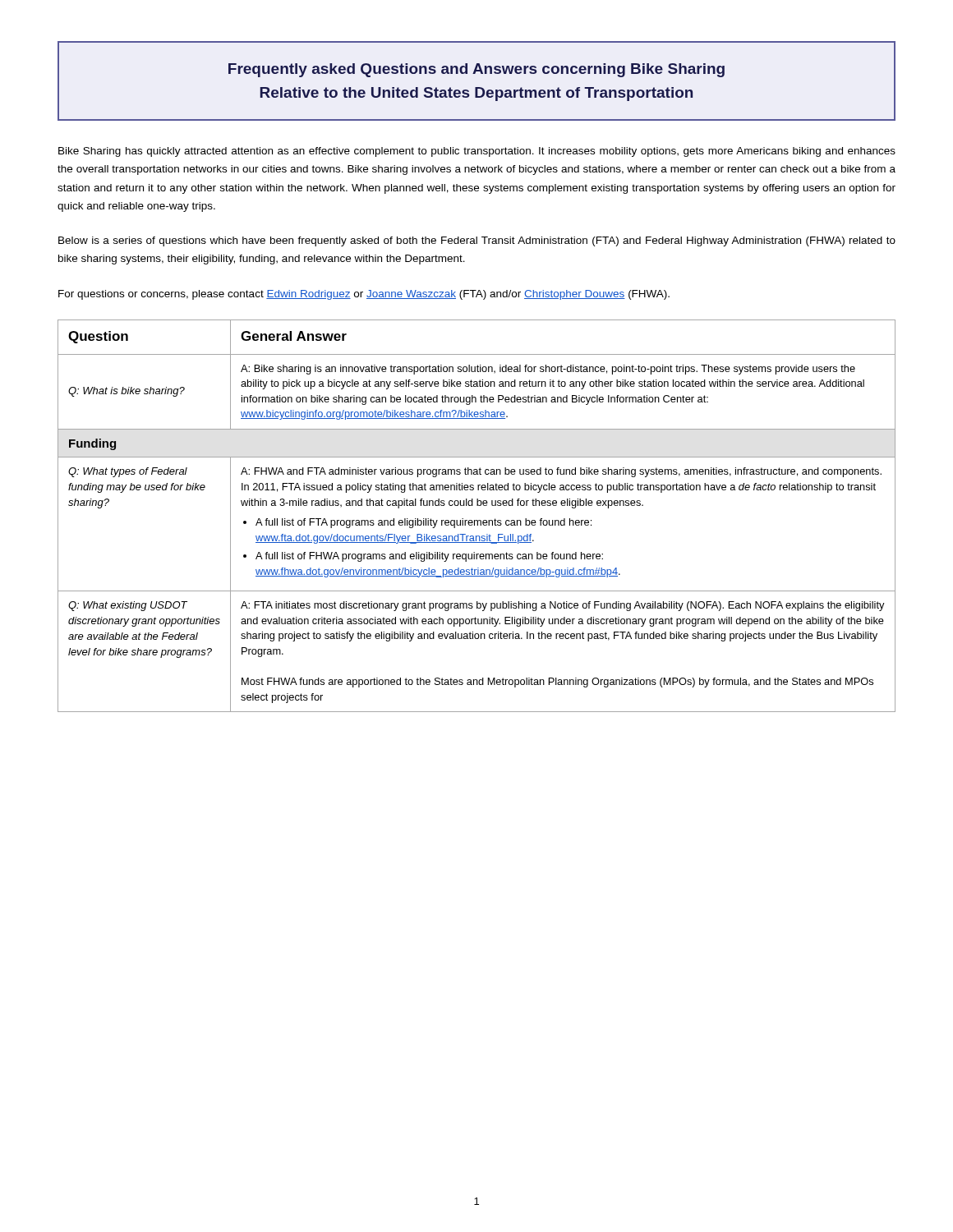Find the text block with the text "For questions or concerns, please contact Edwin Rodriguez"
This screenshot has width=953, height=1232.
click(x=364, y=293)
